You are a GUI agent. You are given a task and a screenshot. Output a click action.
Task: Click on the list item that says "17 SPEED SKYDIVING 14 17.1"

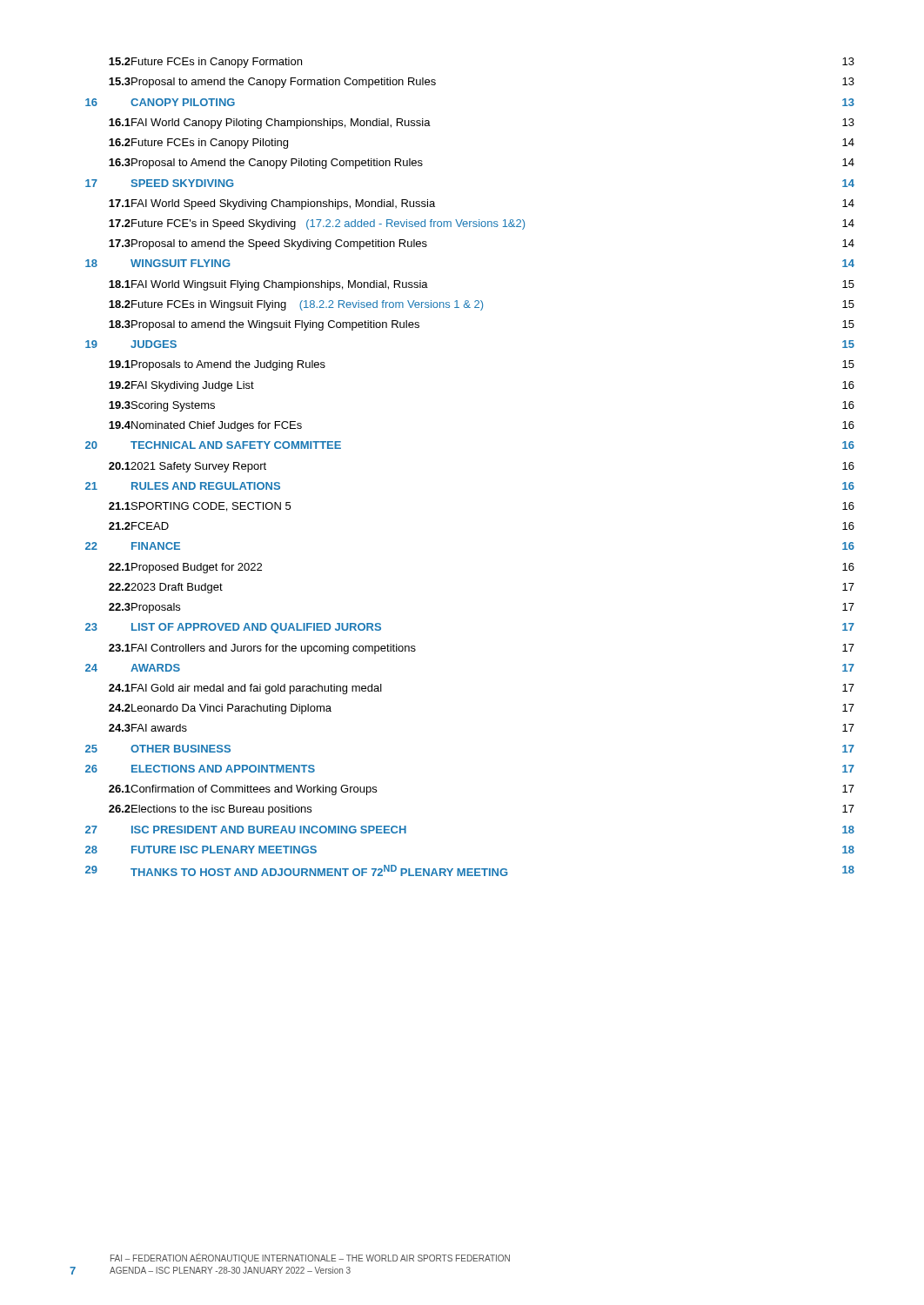462,214
